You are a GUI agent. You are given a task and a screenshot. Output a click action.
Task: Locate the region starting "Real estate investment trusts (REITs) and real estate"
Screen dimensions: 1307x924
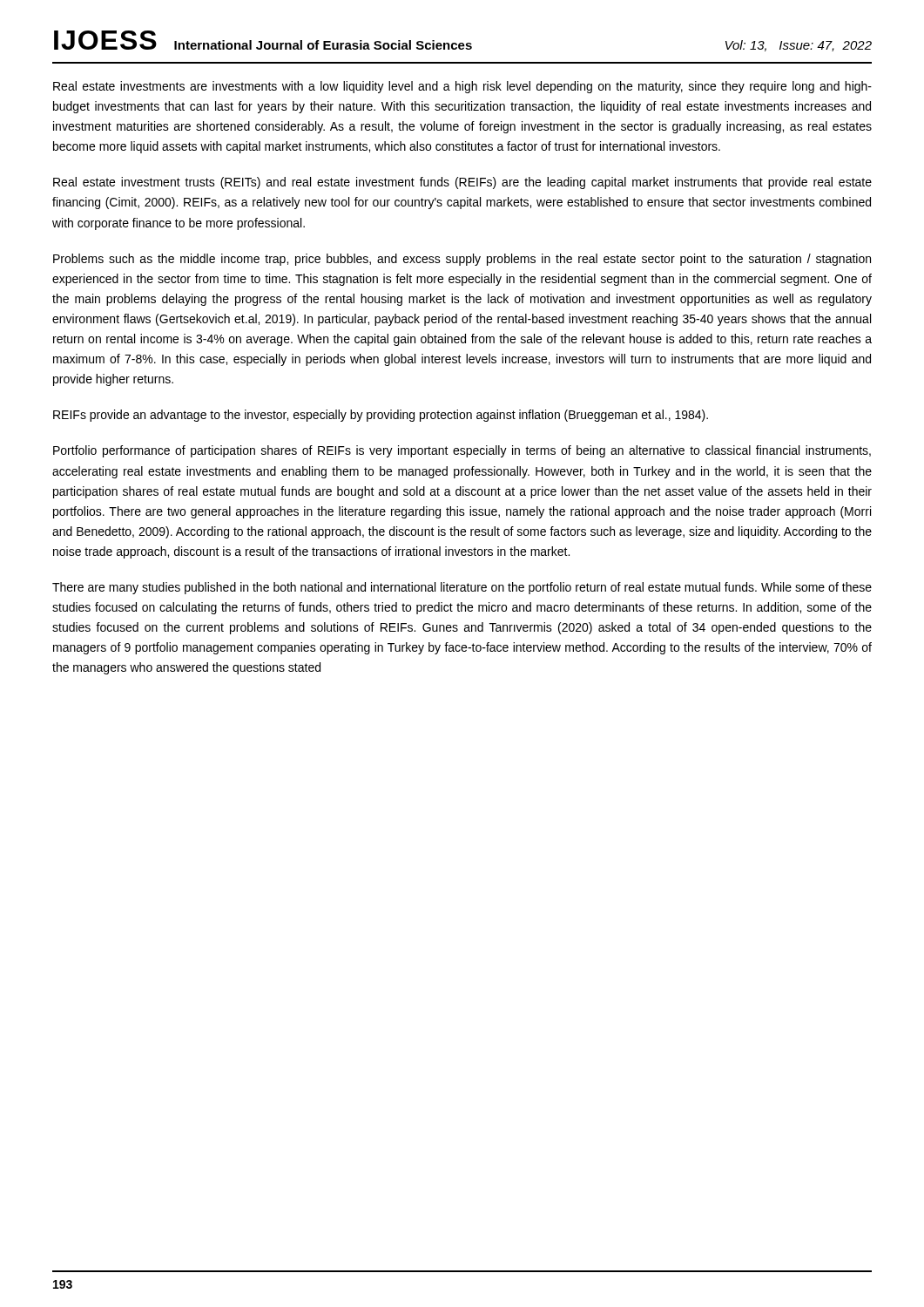[x=462, y=203]
